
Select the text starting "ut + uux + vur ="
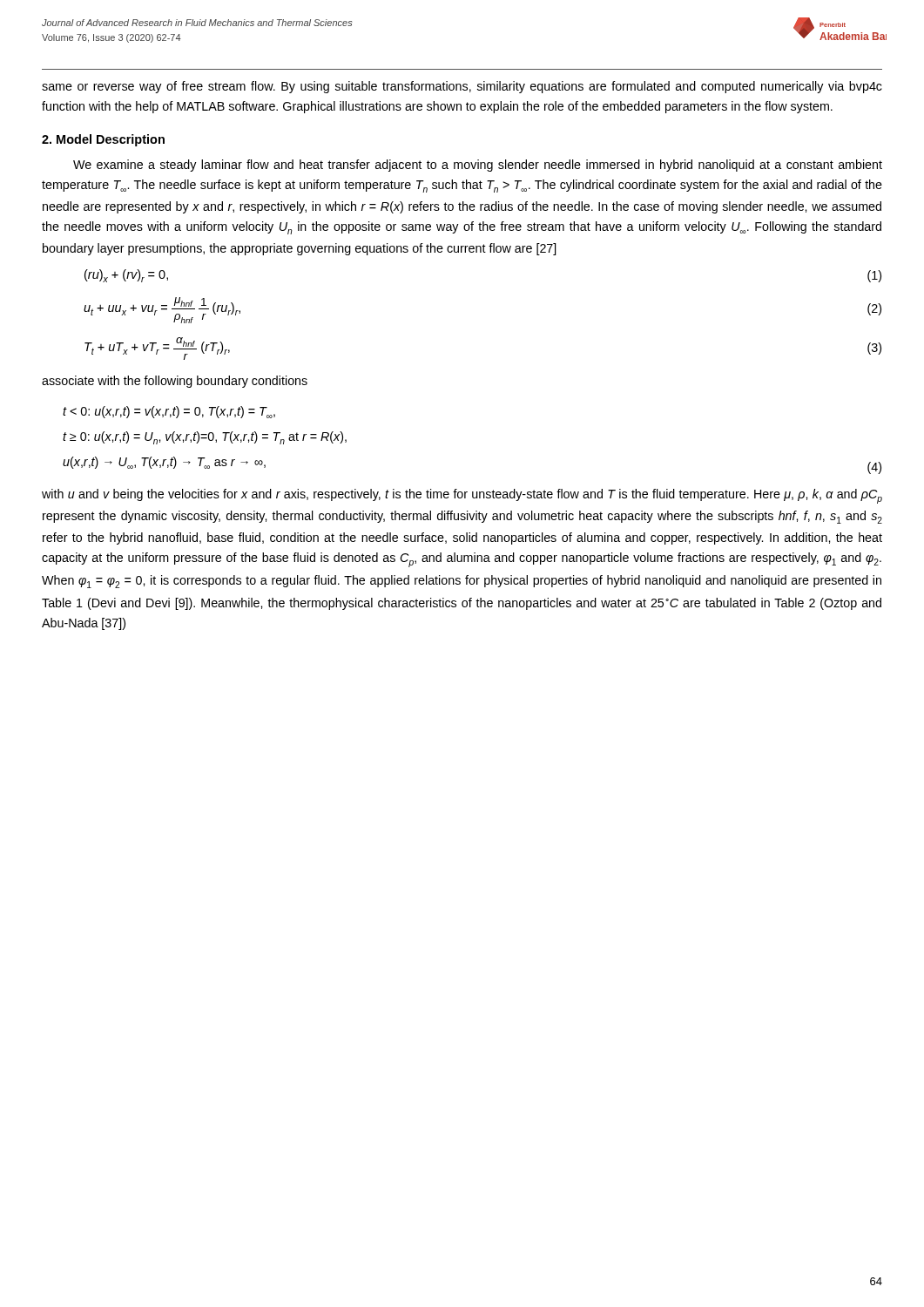(x=183, y=309)
